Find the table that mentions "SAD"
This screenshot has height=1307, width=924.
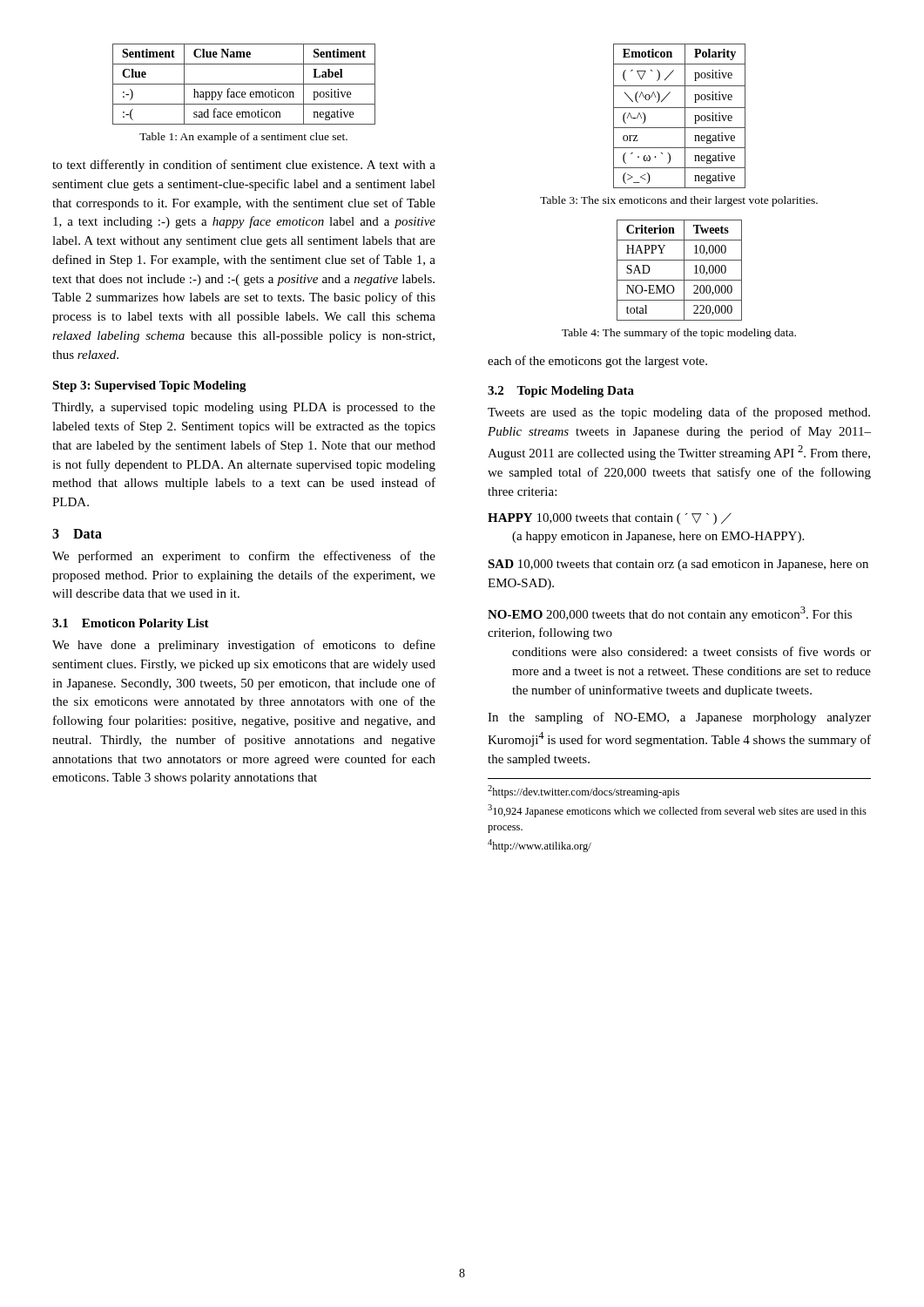pos(679,270)
